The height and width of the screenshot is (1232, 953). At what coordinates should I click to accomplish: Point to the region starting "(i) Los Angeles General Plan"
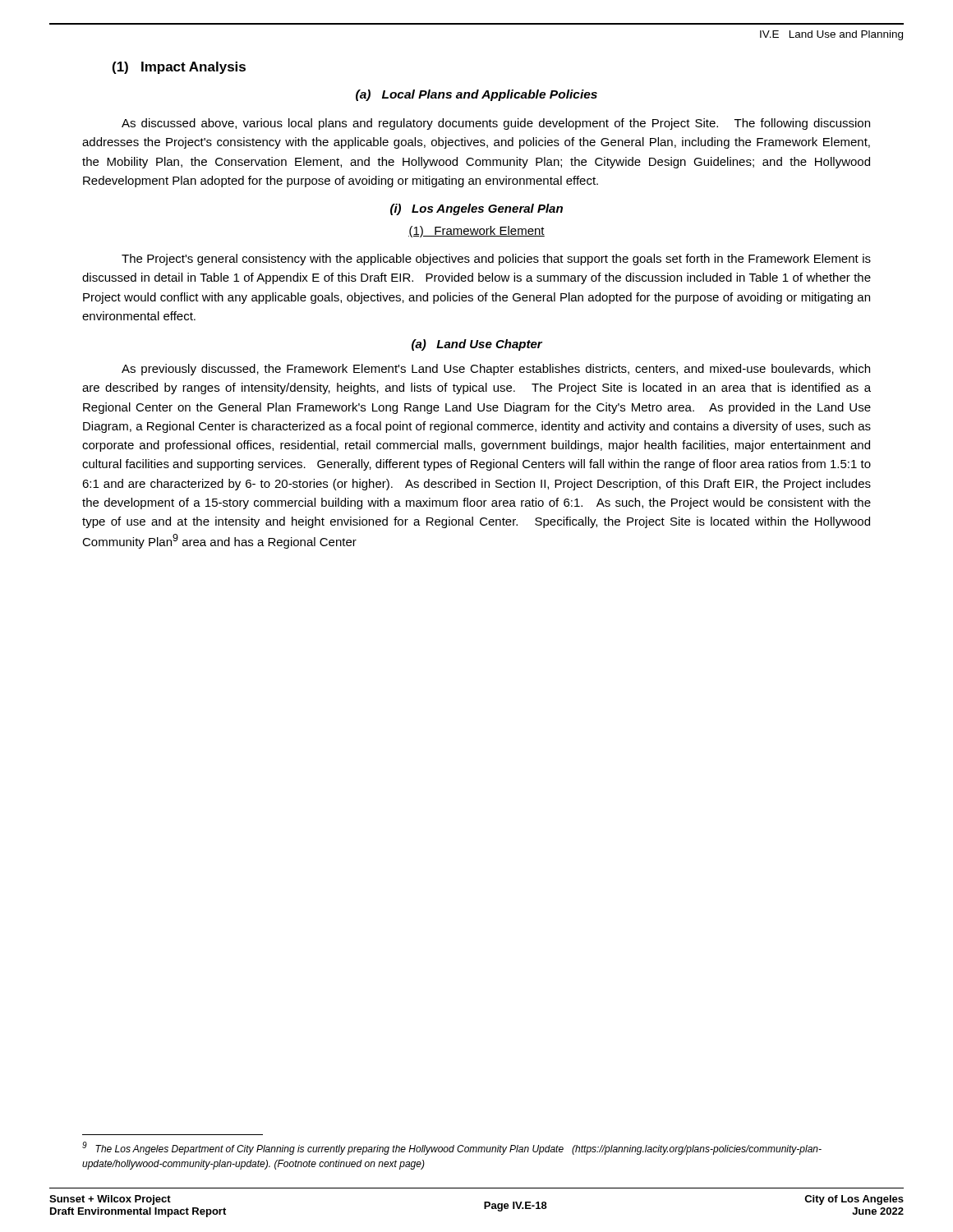click(x=476, y=208)
